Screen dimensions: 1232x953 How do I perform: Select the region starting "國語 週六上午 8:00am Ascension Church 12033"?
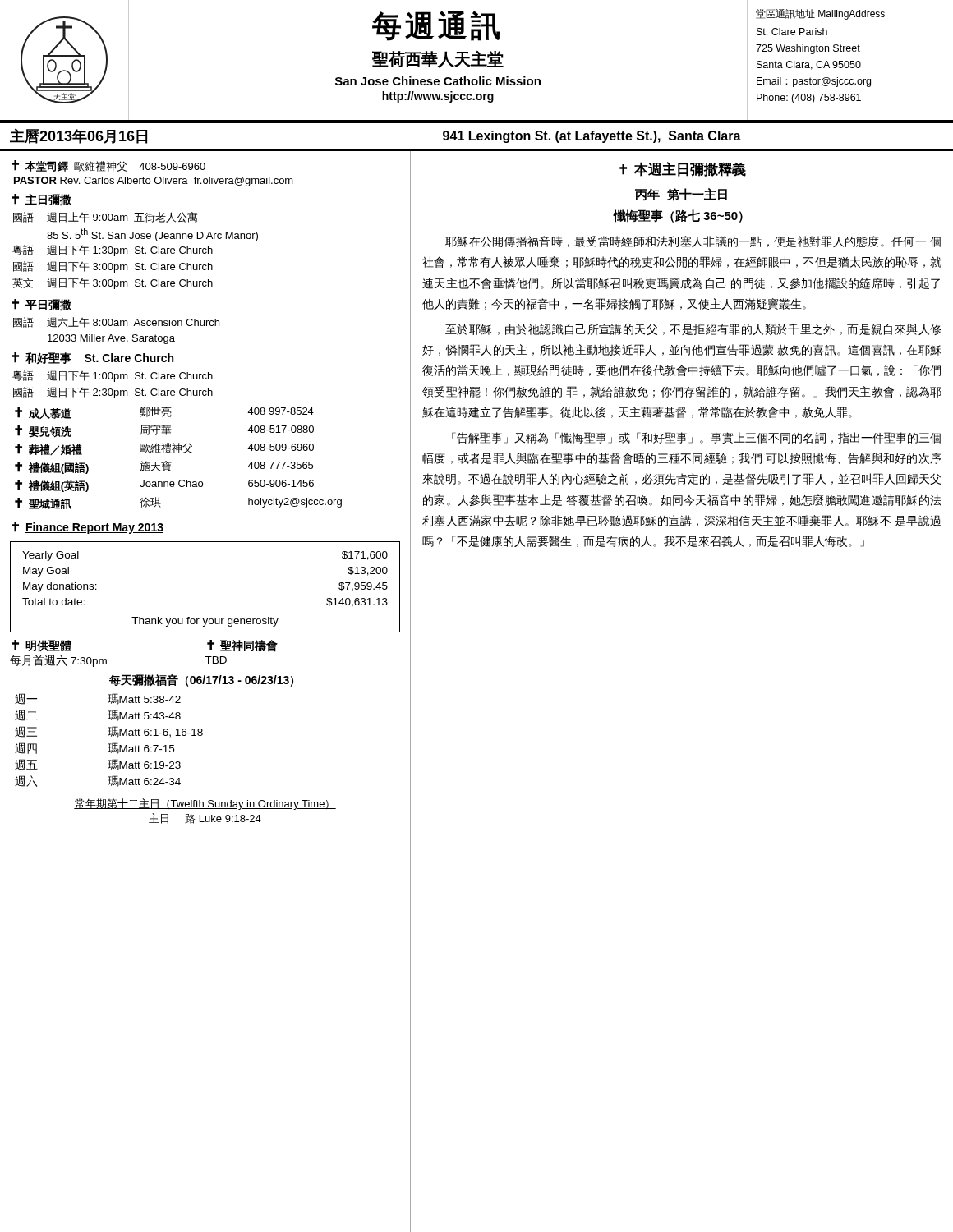(x=205, y=330)
